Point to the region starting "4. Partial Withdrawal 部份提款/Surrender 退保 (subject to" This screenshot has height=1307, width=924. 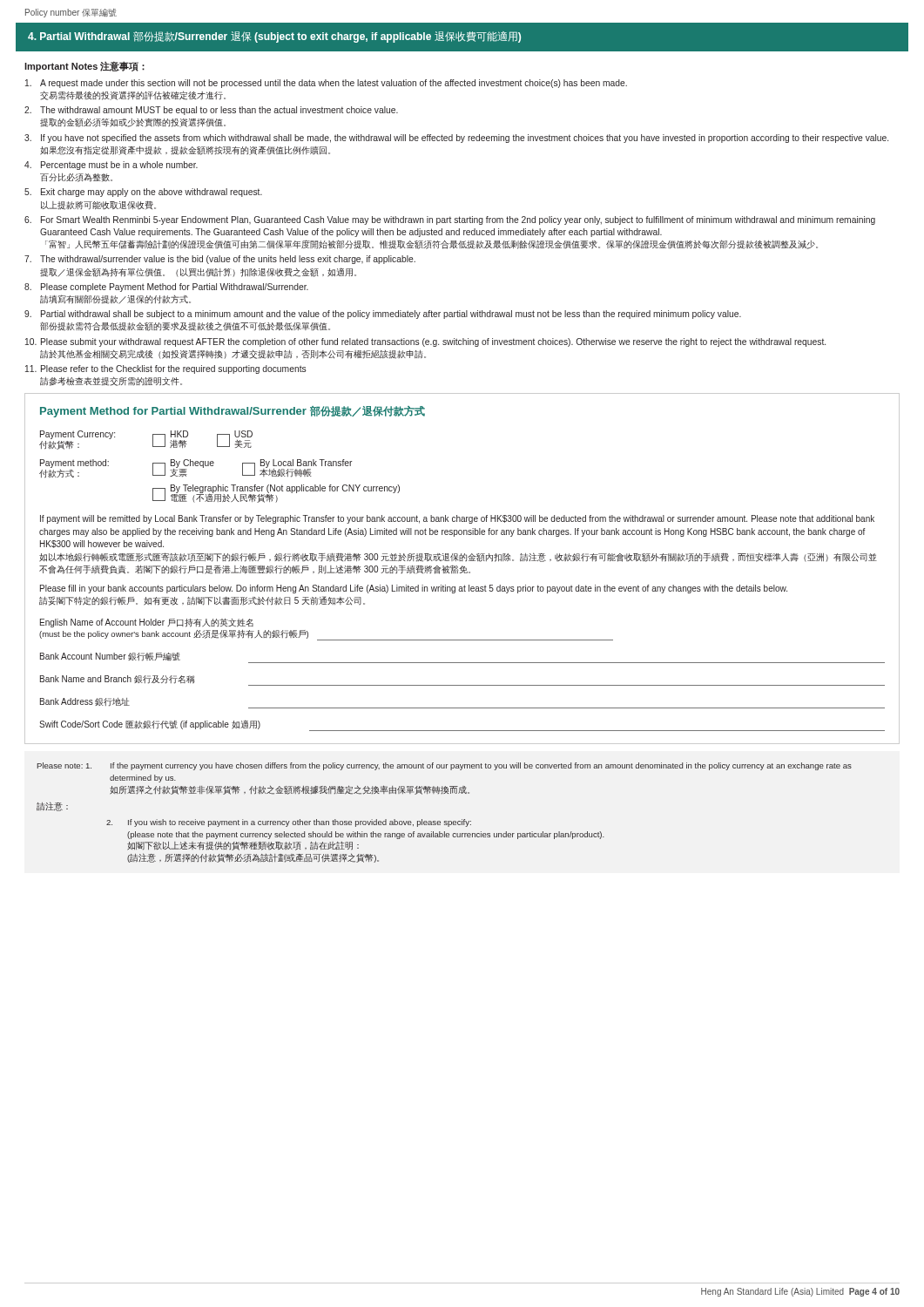pyautogui.click(x=275, y=37)
